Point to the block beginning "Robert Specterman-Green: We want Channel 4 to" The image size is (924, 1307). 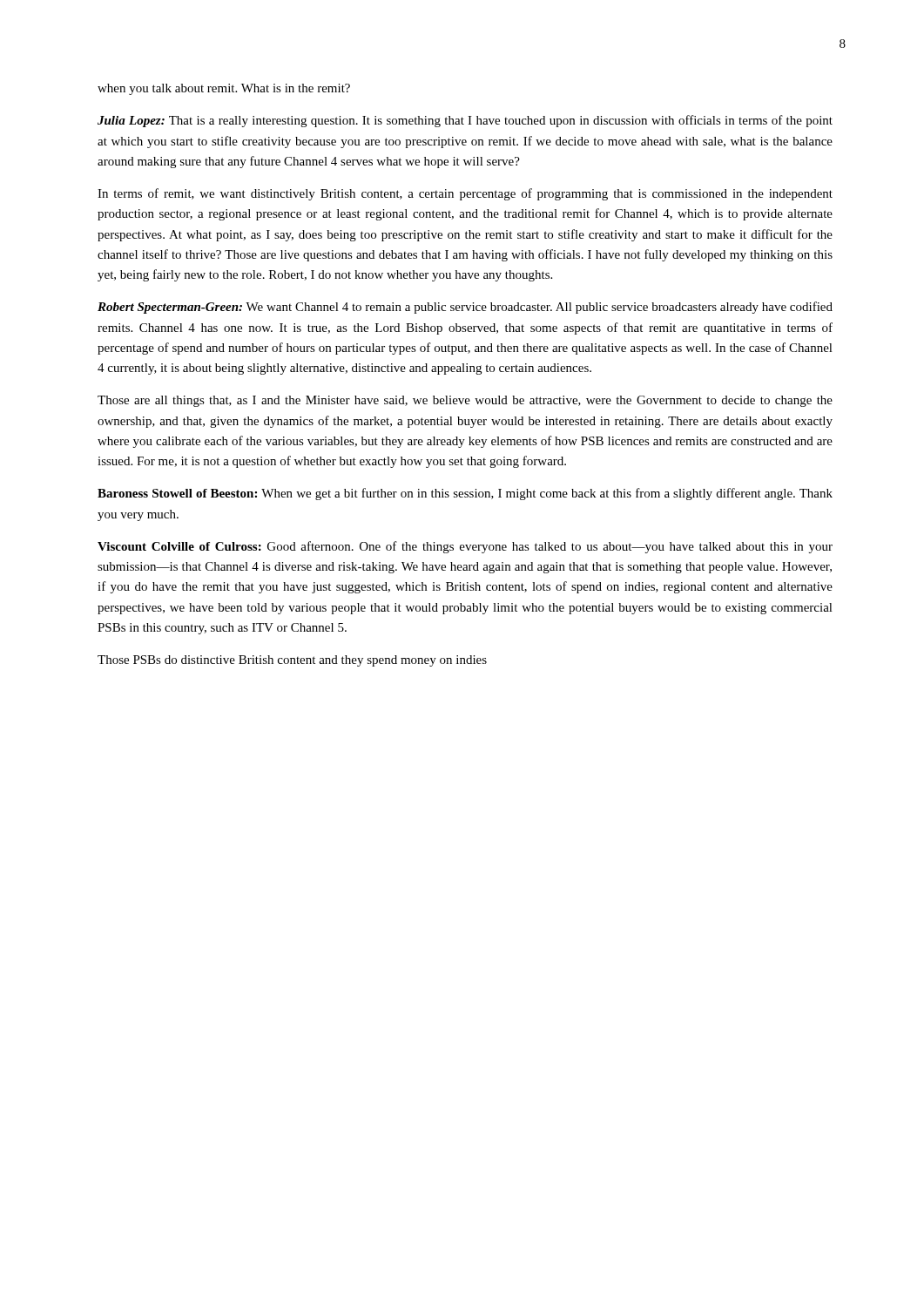(465, 338)
